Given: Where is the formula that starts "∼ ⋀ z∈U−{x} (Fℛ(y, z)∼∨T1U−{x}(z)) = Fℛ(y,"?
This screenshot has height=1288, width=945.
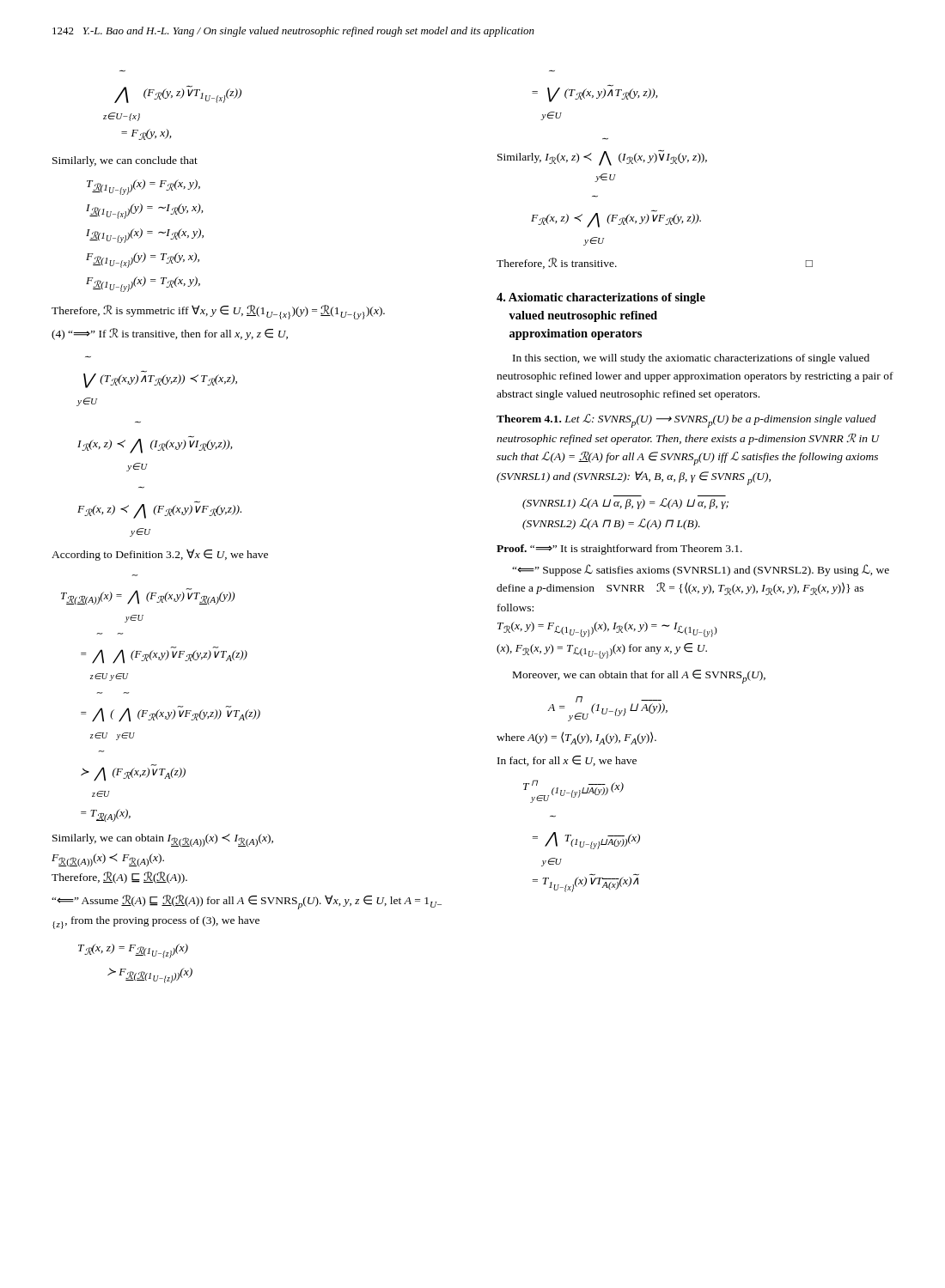Looking at the screenshot, I should [x=172, y=103].
